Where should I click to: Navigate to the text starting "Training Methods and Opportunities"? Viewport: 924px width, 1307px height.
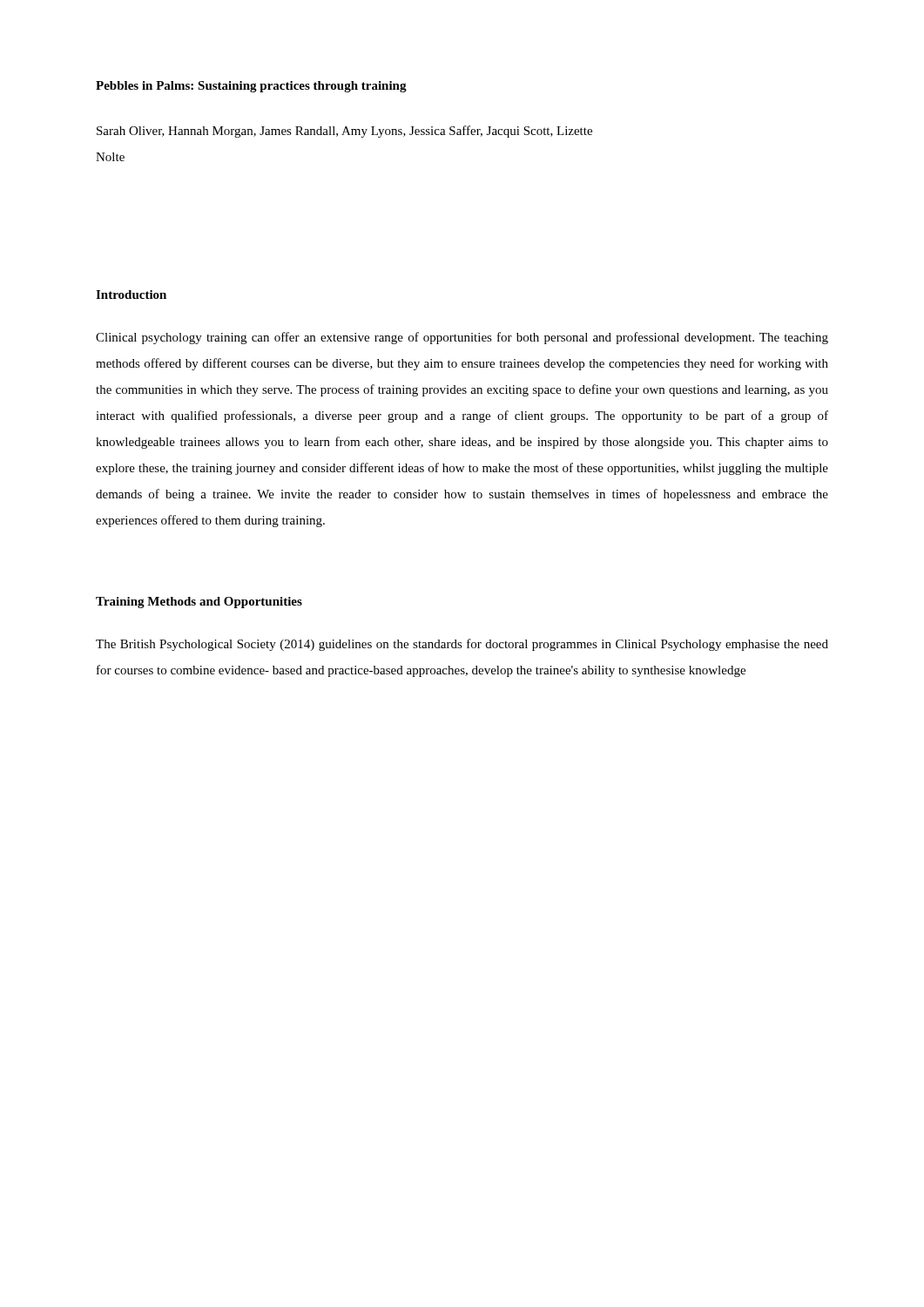point(199,601)
